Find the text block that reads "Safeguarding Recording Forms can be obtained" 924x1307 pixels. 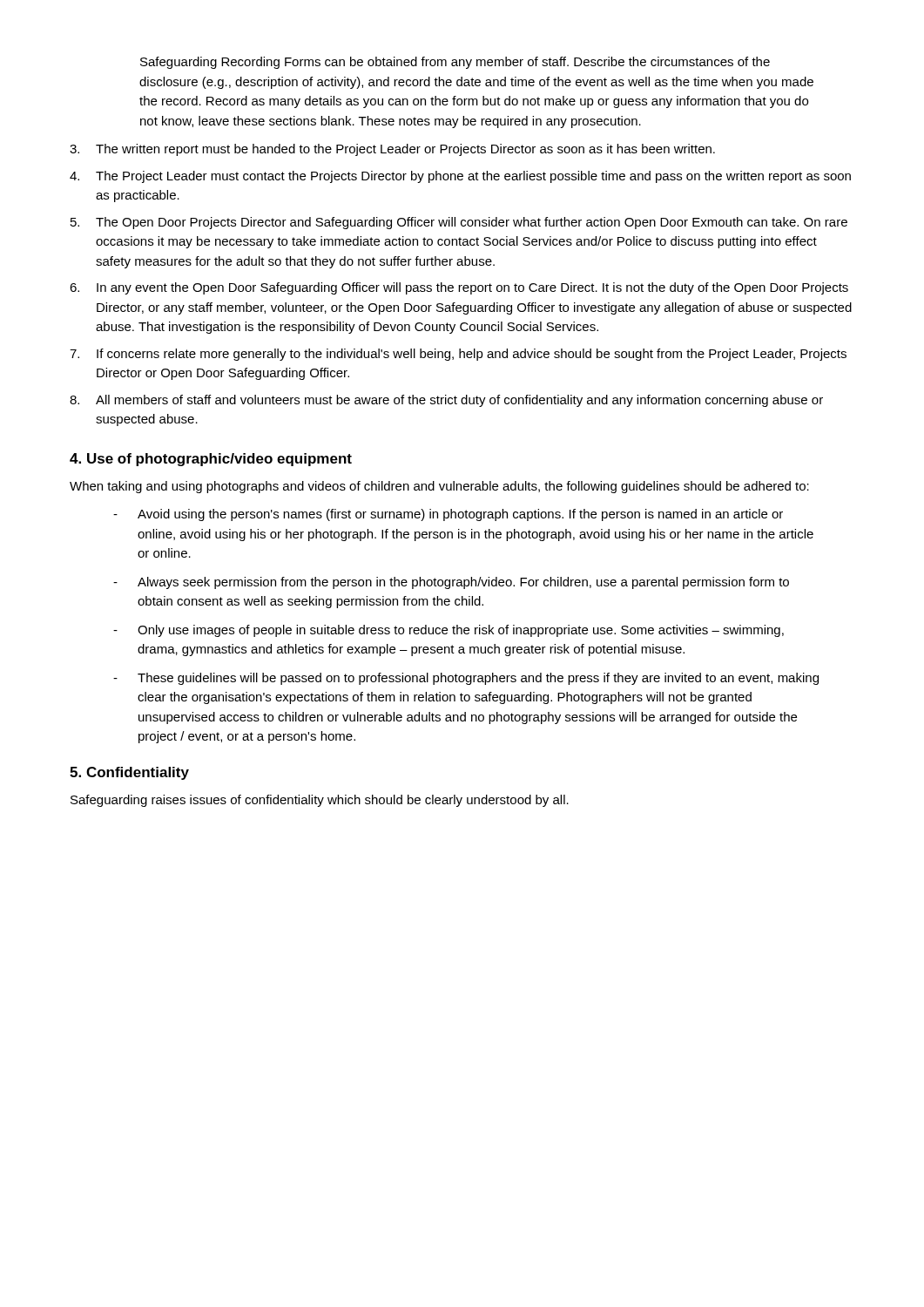coord(477,91)
